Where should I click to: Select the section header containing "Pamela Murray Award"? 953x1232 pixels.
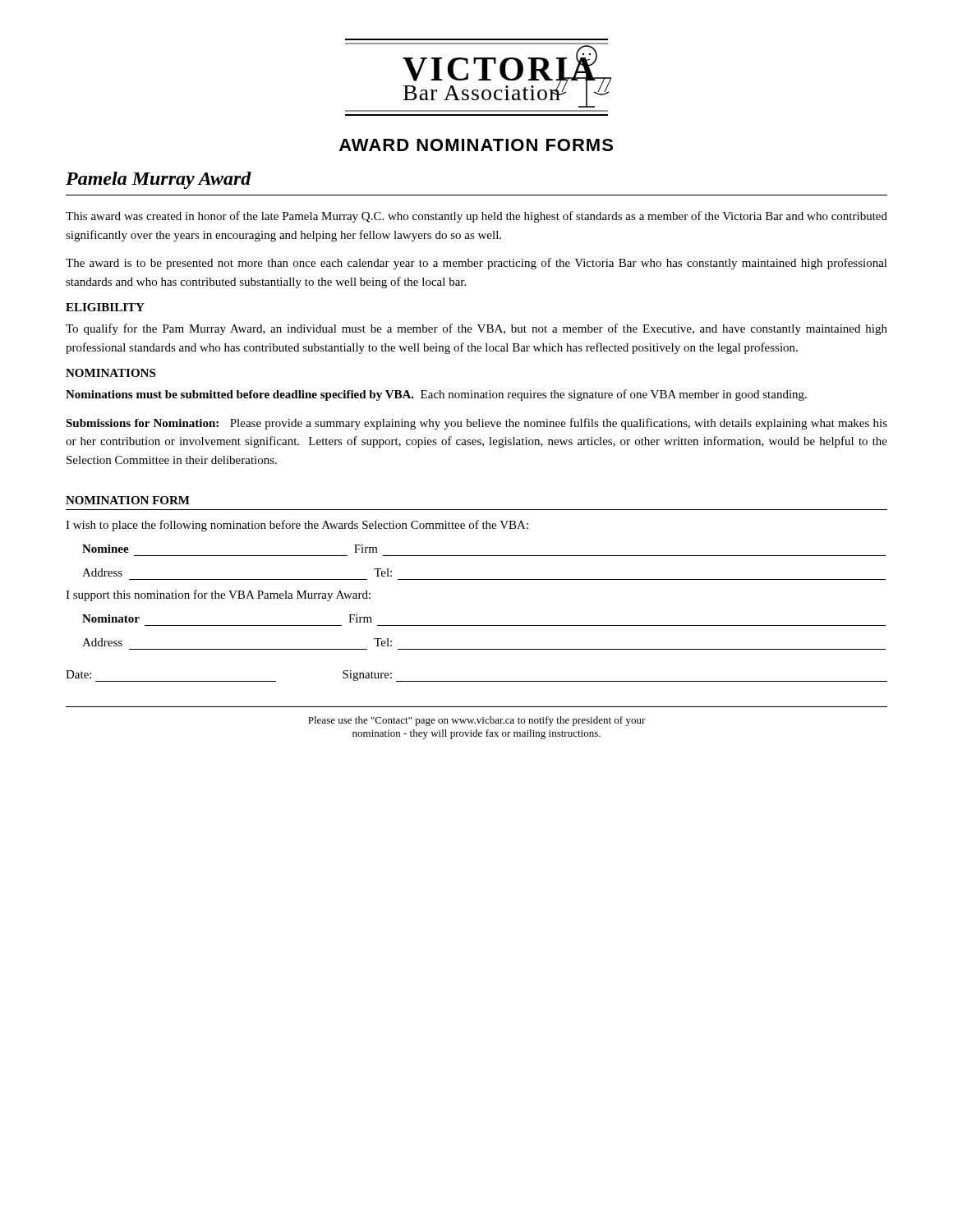158,178
